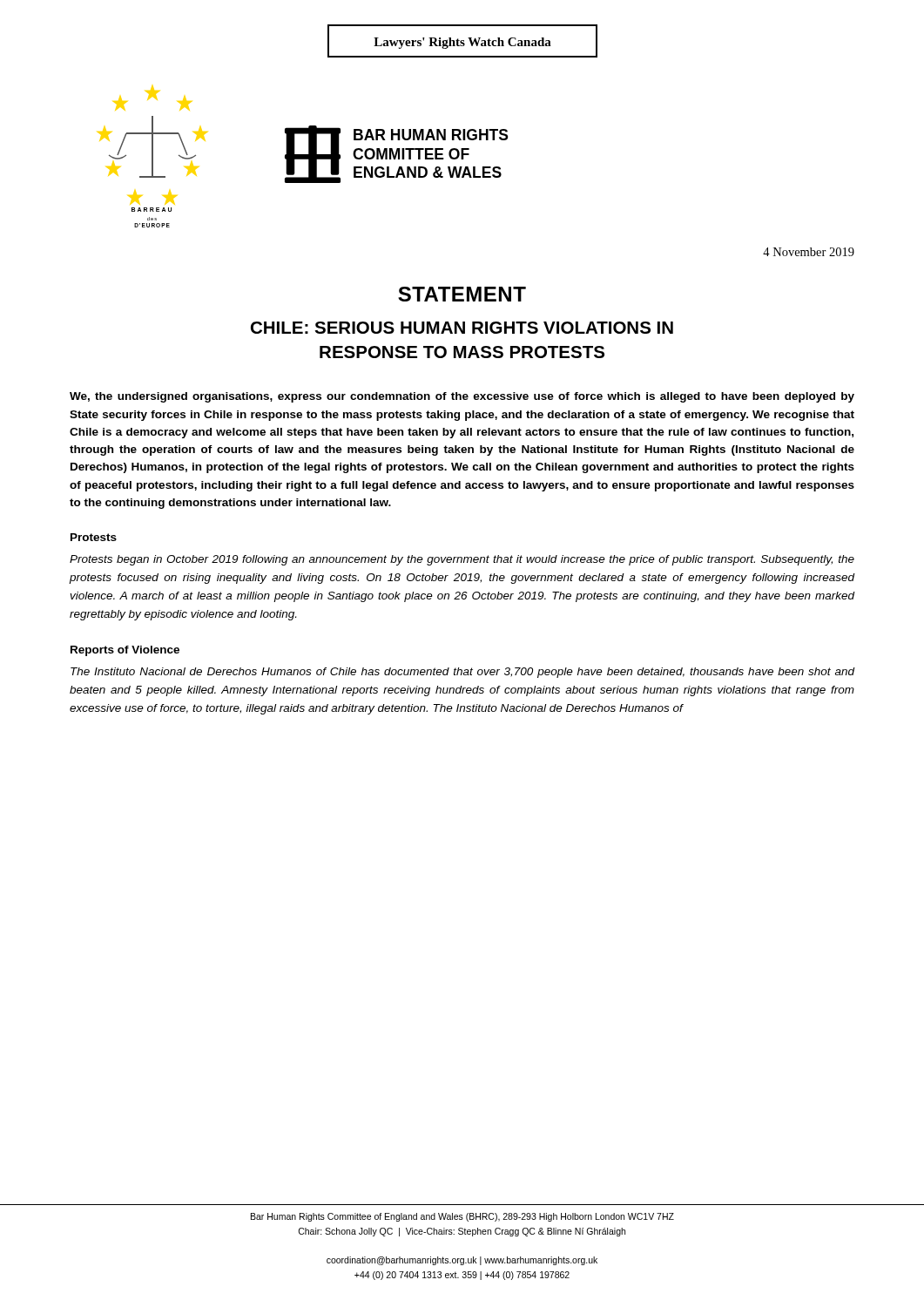Select the section header that reads "Reports of Violence"
The height and width of the screenshot is (1307, 924).
[125, 649]
